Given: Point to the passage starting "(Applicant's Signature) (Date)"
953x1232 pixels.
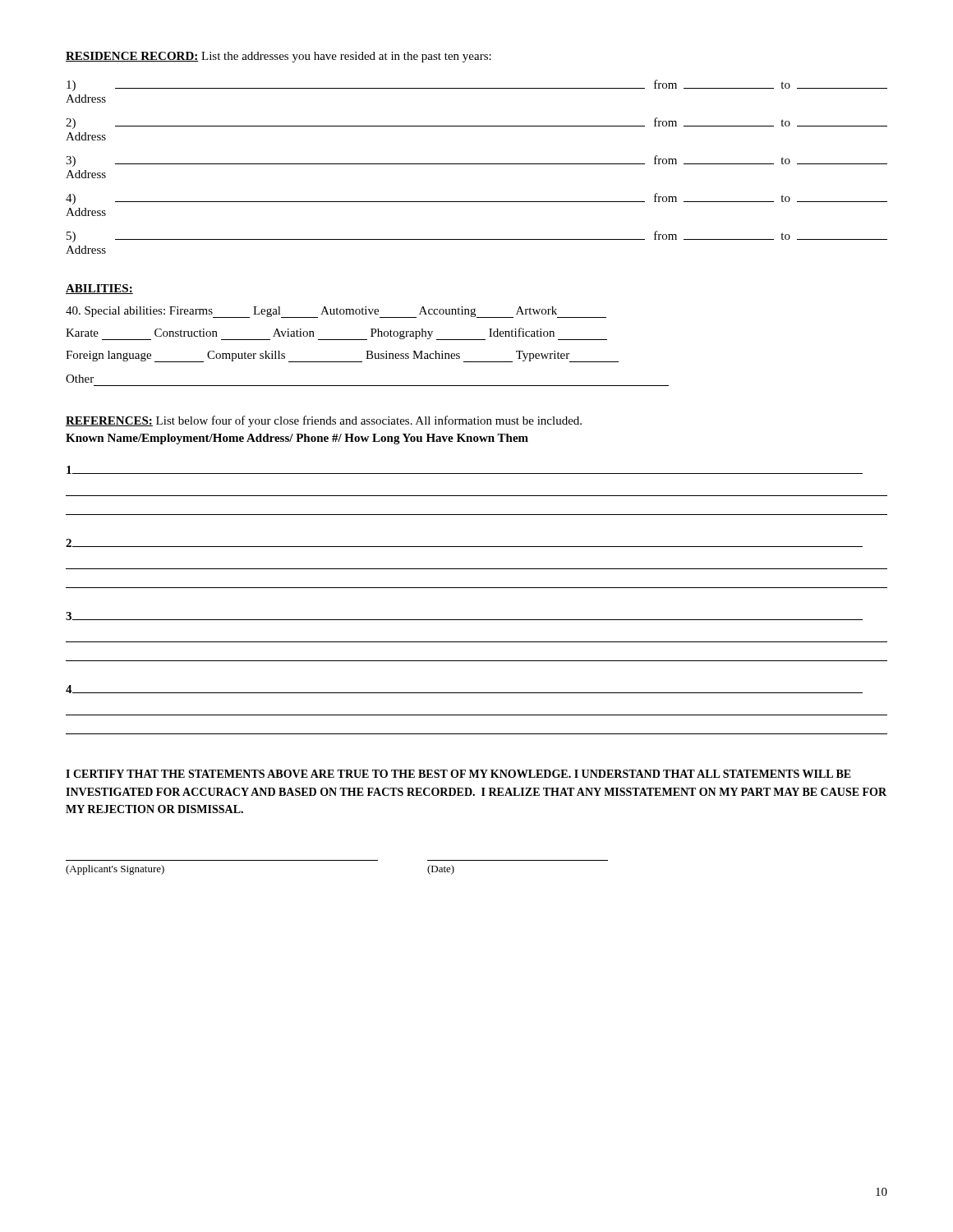Looking at the screenshot, I should point(337,860).
